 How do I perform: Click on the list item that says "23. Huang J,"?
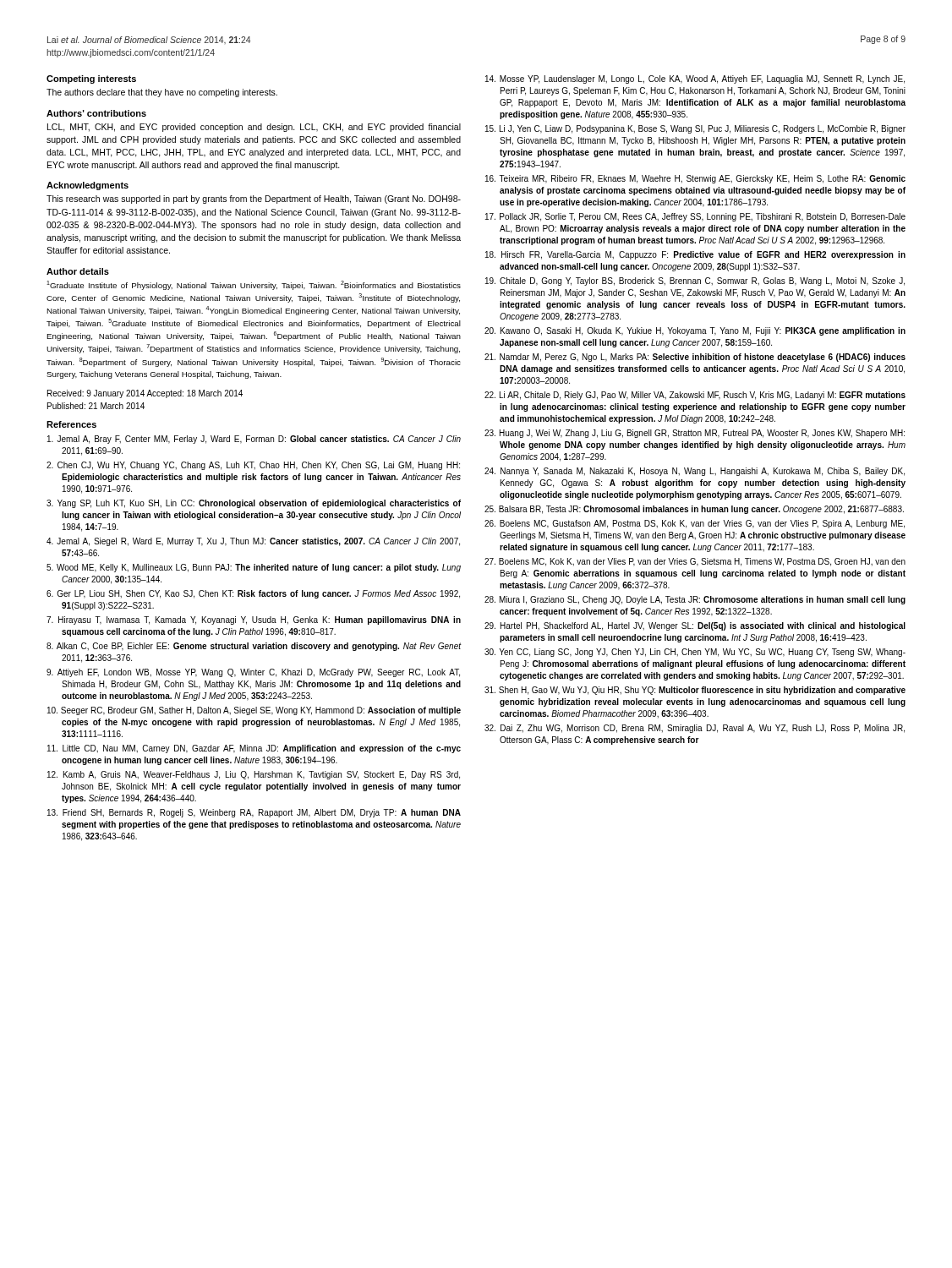(x=695, y=445)
